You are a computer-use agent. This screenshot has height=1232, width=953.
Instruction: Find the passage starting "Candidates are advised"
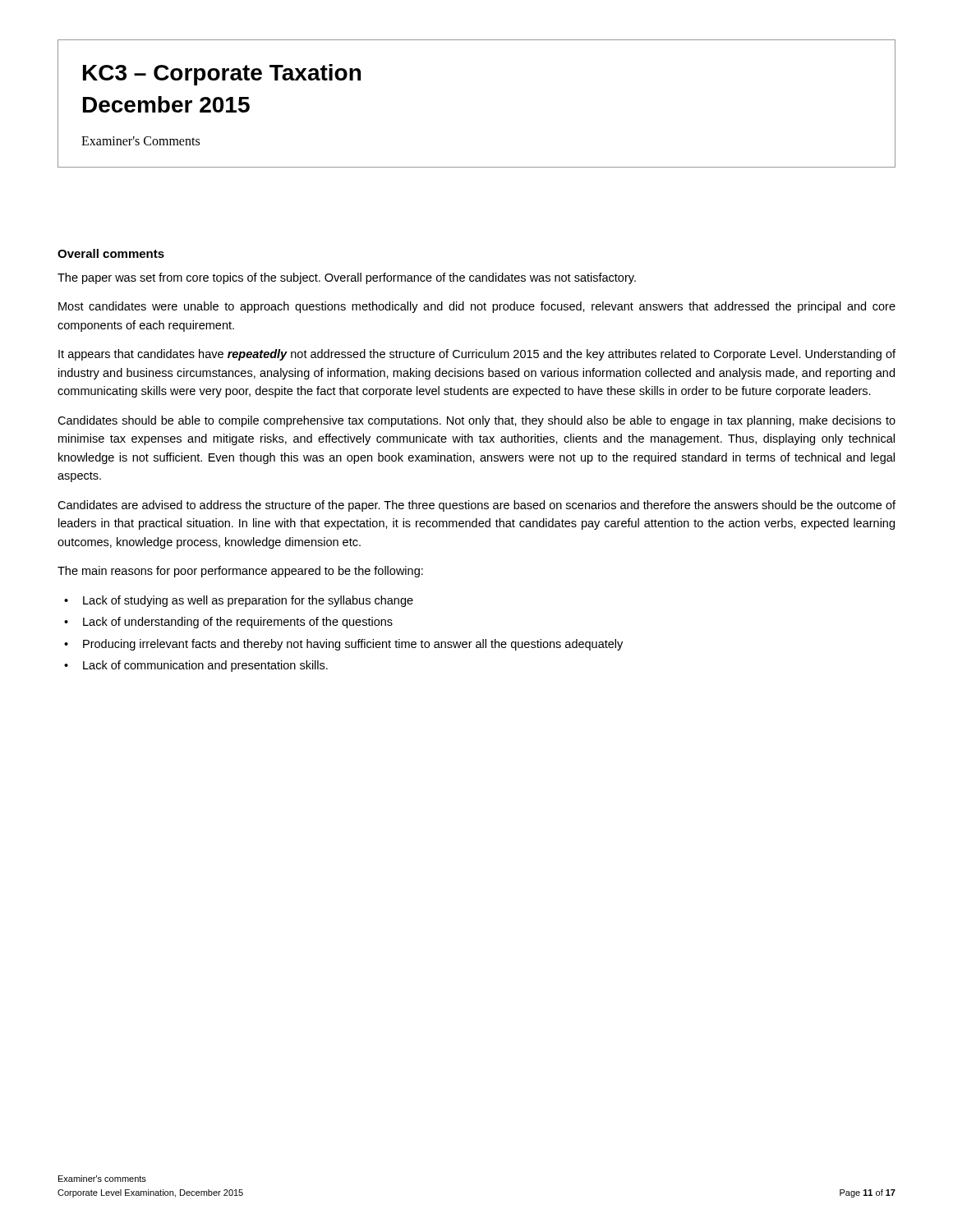(x=476, y=523)
